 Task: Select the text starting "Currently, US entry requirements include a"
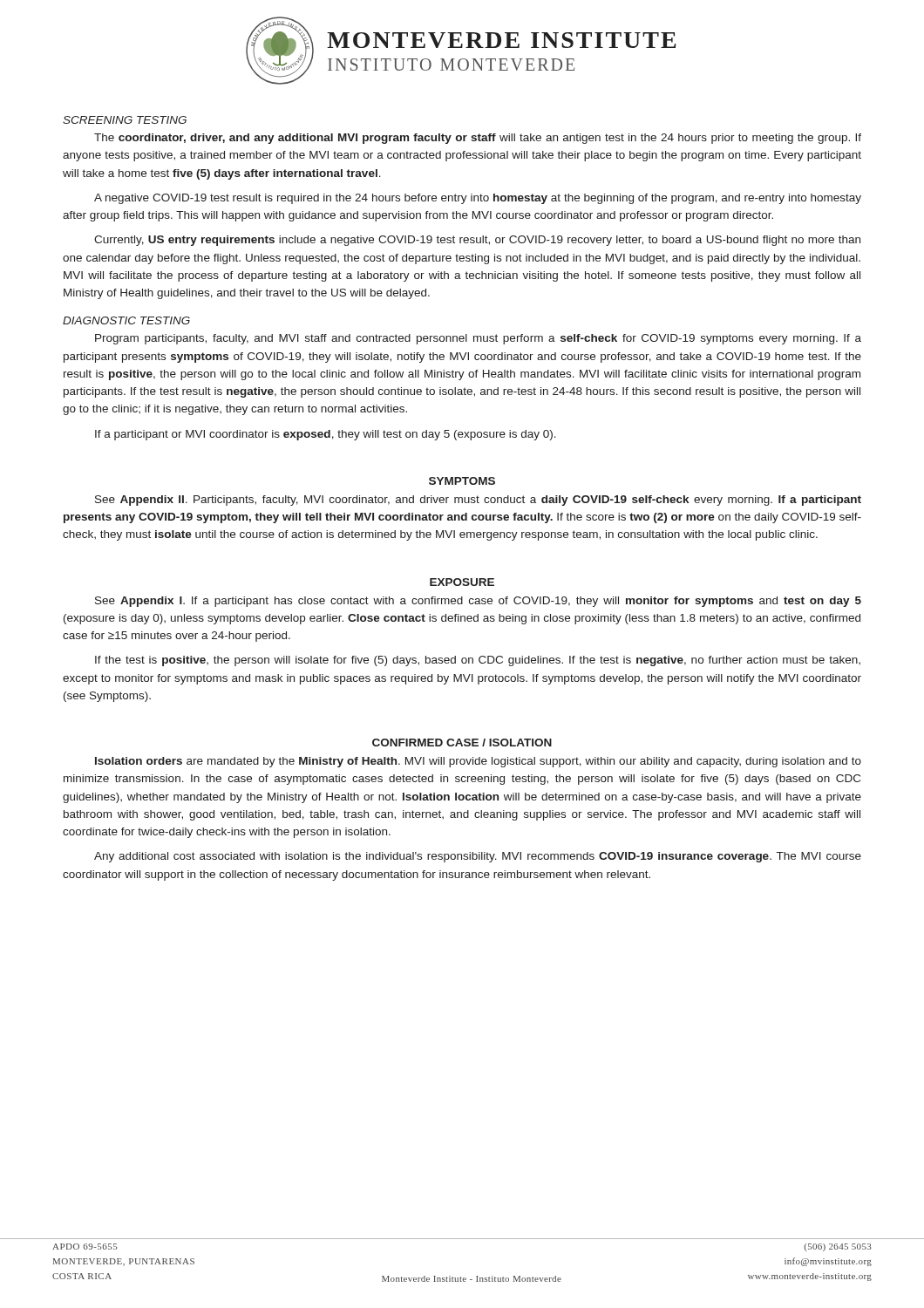pyautogui.click(x=462, y=267)
